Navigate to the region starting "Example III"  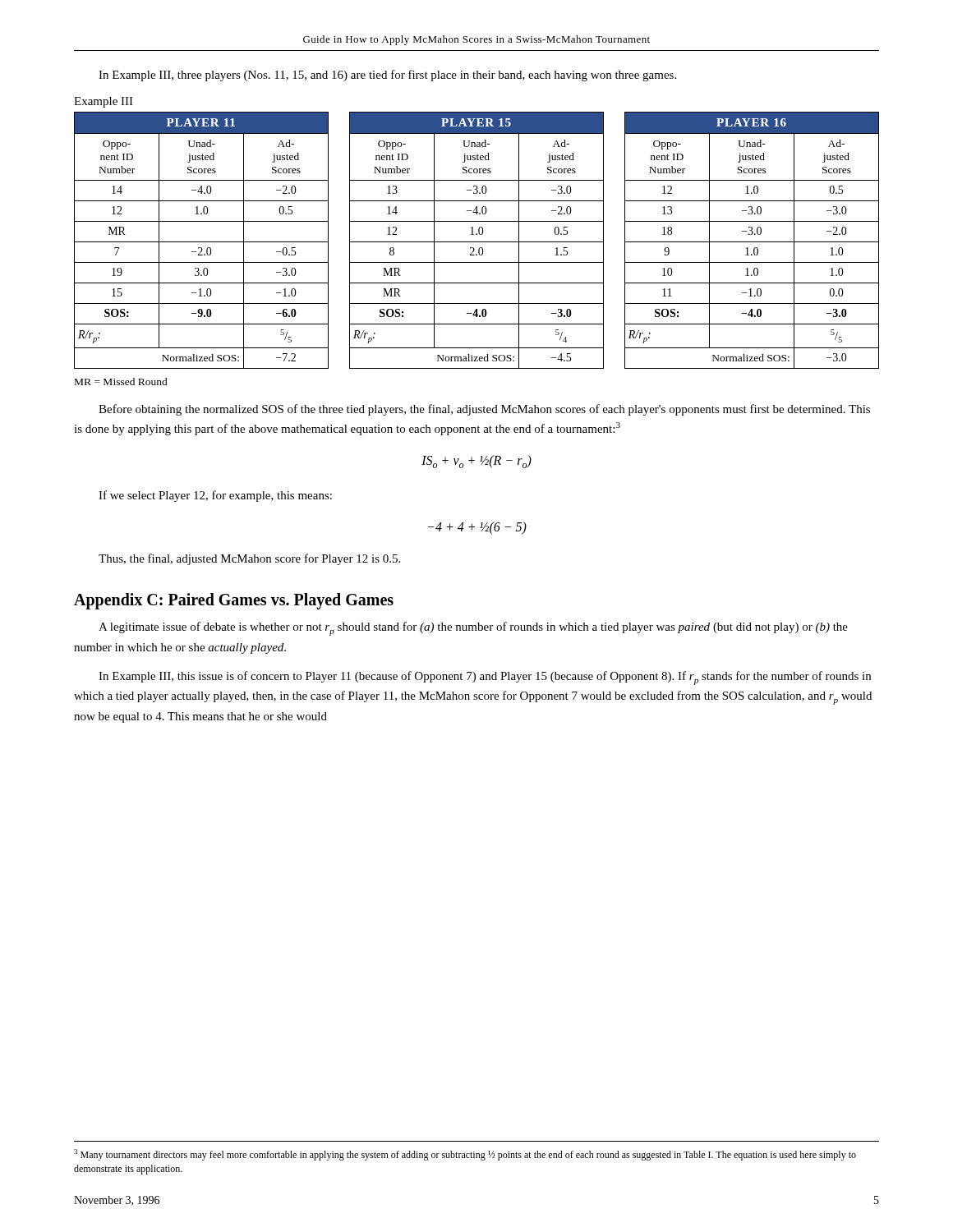[x=104, y=101]
